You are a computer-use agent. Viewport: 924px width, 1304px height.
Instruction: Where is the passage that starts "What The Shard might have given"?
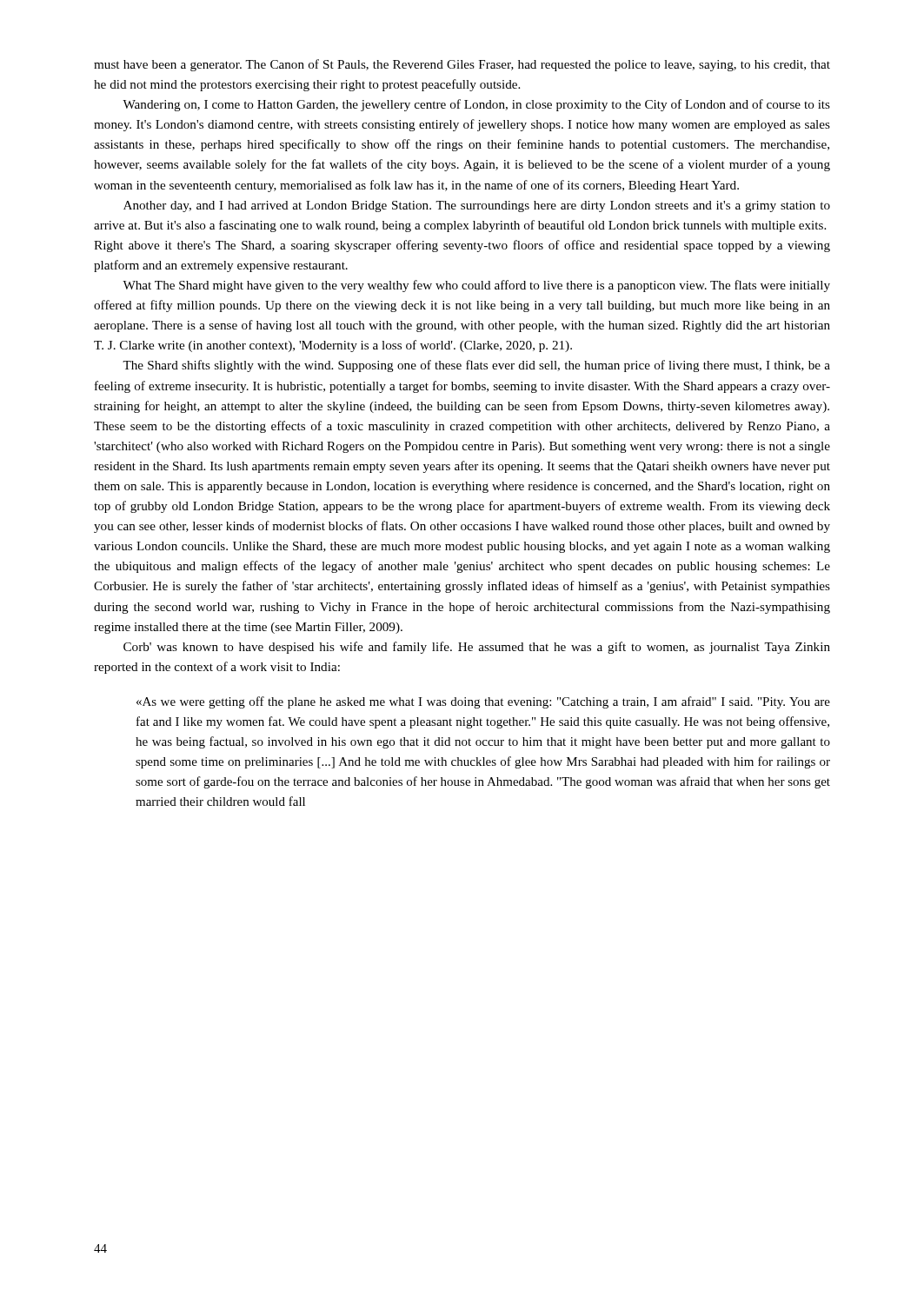tap(462, 315)
